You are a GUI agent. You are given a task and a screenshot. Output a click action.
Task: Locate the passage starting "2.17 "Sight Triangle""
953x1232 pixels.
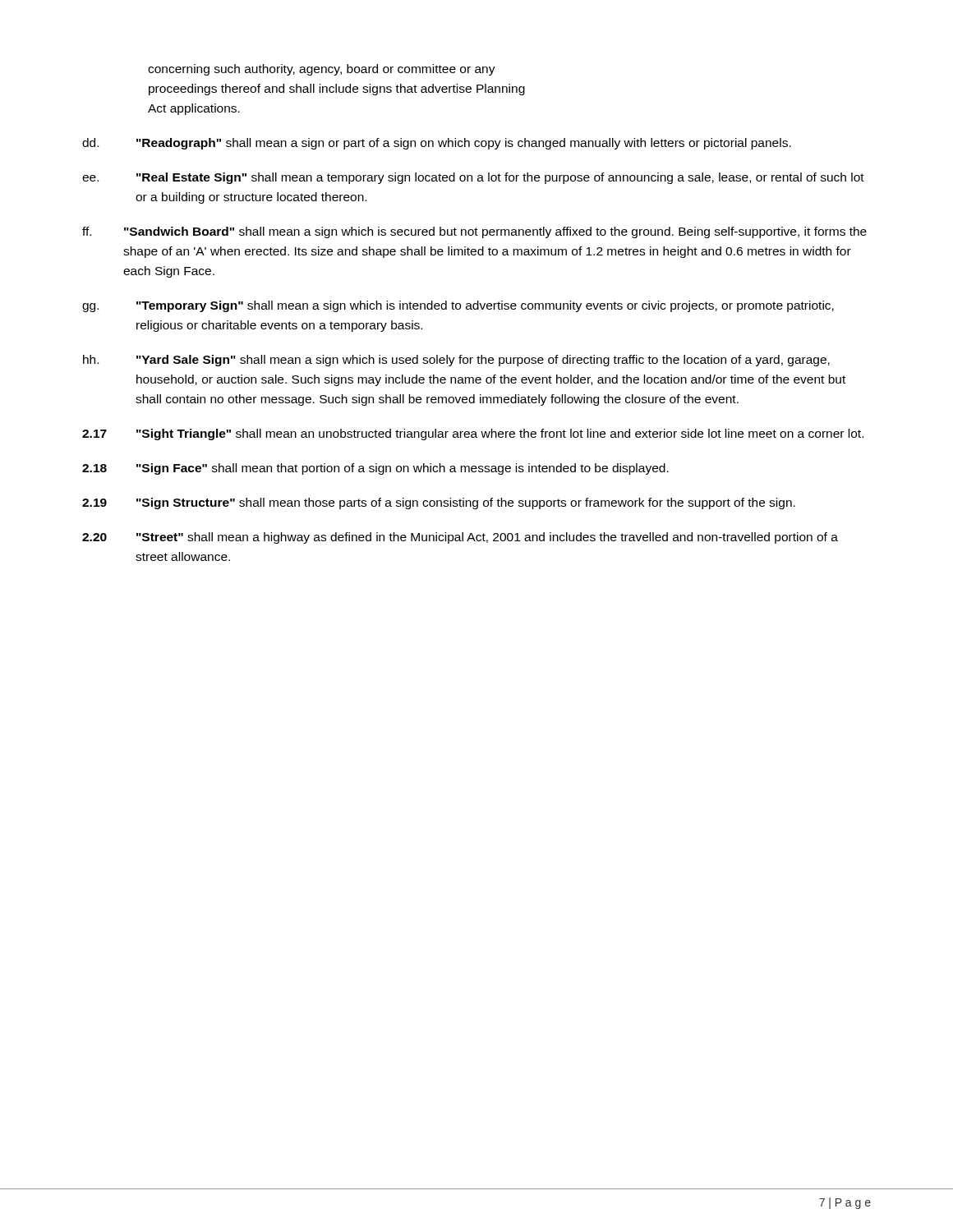point(476,434)
